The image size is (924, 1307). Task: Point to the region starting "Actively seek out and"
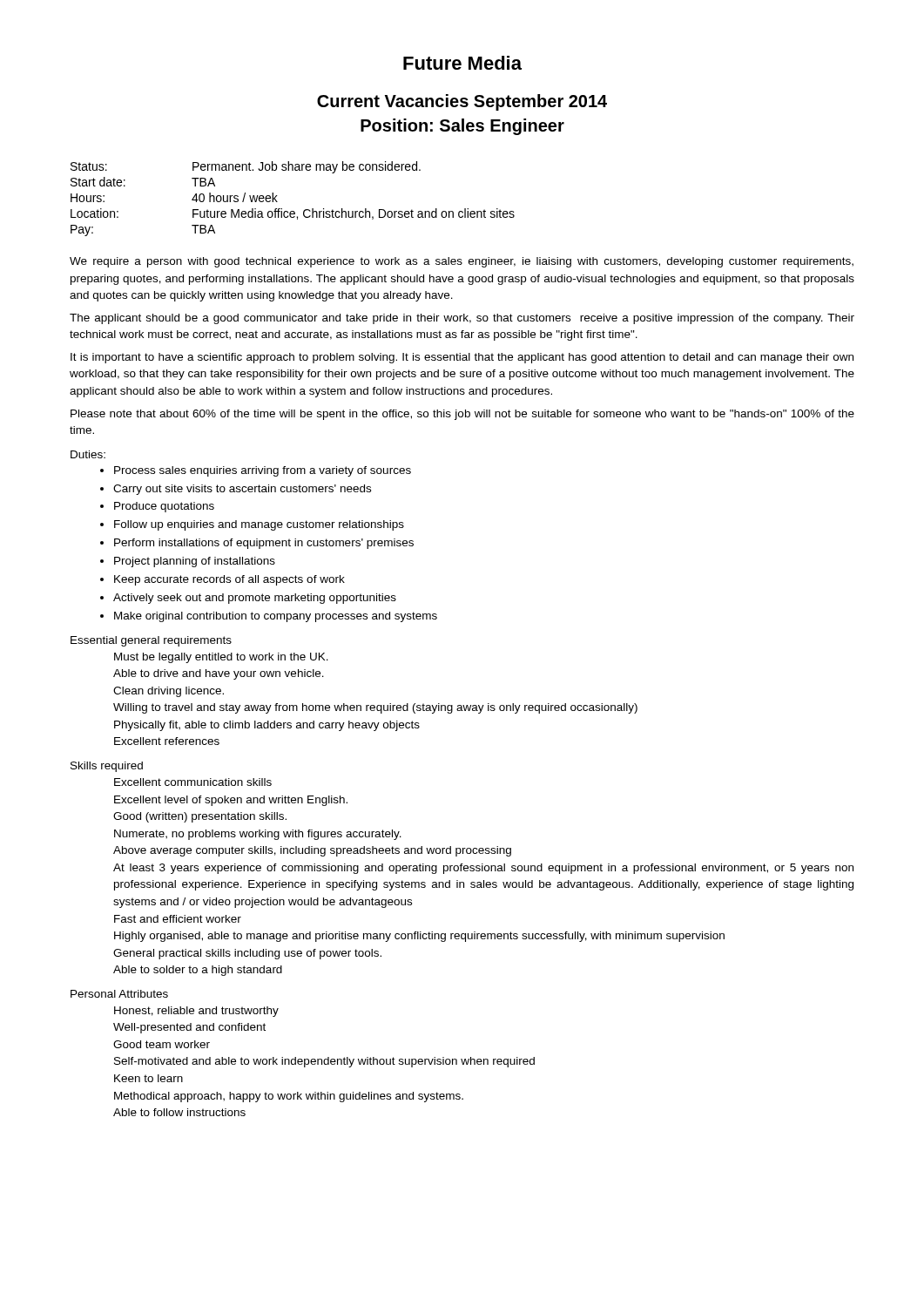click(255, 597)
